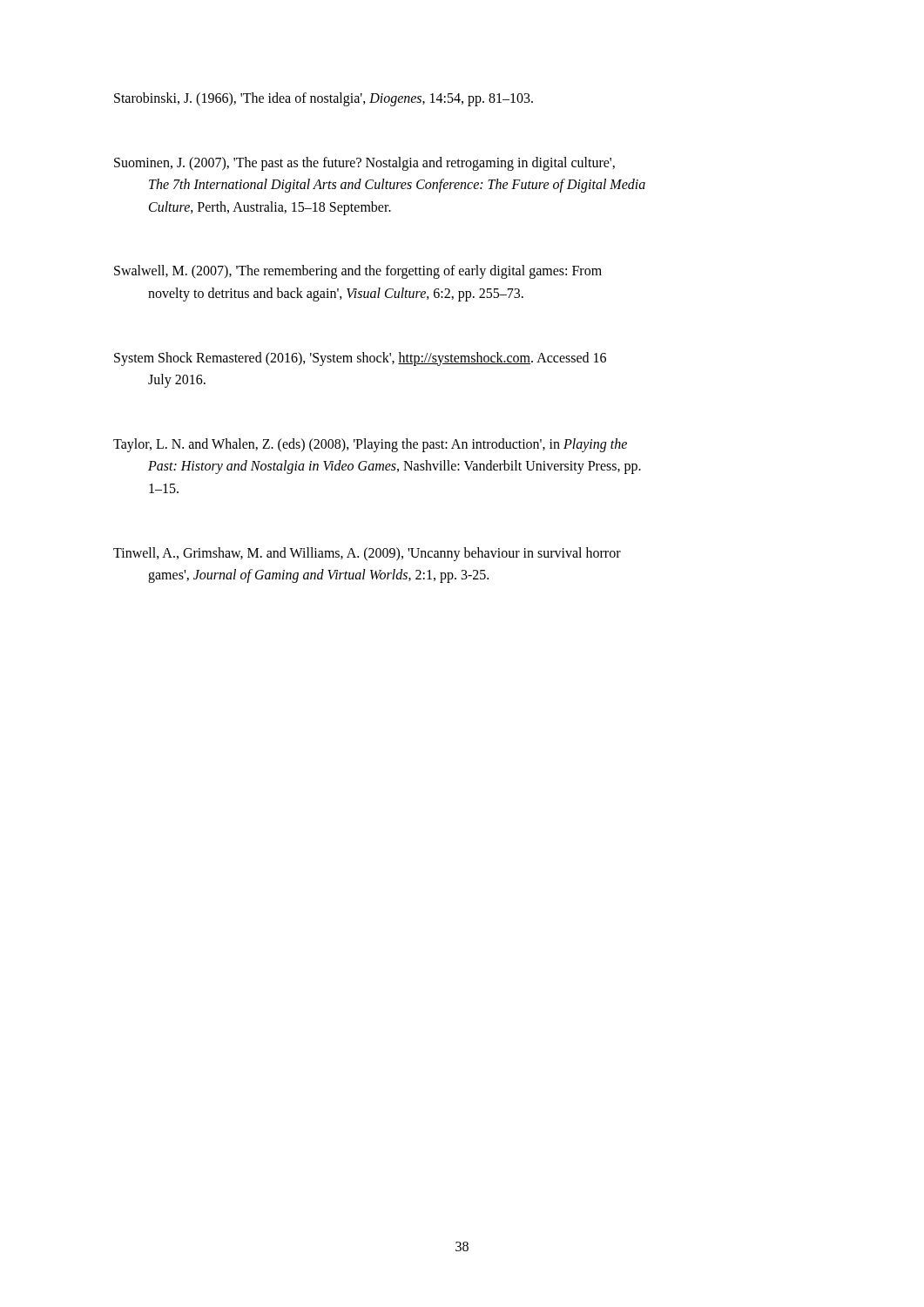This screenshot has width=924, height=1307.
Task: Where is the passage that starts "Starobinski, J. (1966), 'The"?
Action: pos(462,98)
